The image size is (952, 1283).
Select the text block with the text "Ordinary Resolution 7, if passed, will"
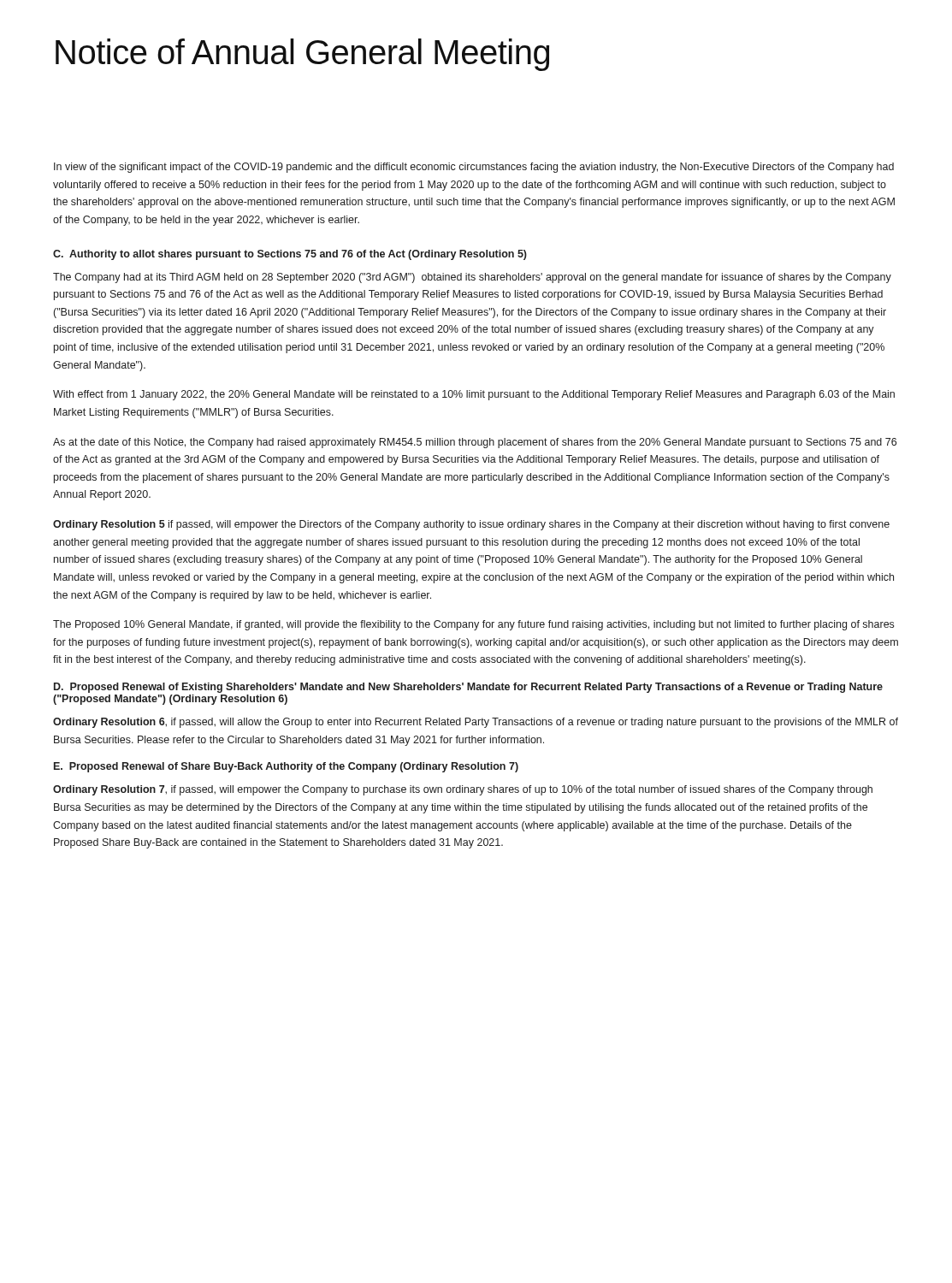(463, 816)
